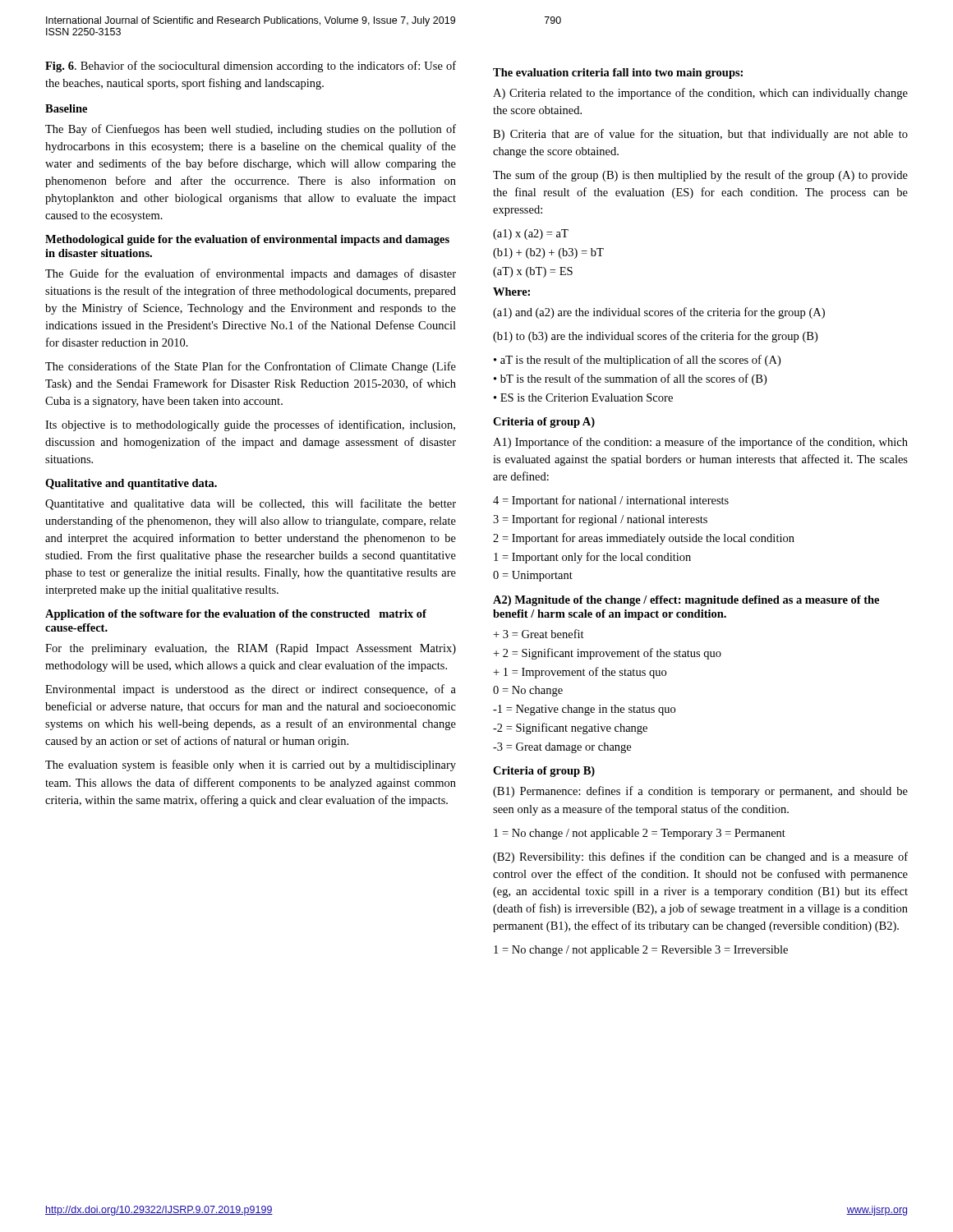The height and width of the screenshot is (1232, 953).
Task: Click on the region starting "Fig. 6. Behavior of the sociocultural dimension"
Action: [x=251, y=74]
